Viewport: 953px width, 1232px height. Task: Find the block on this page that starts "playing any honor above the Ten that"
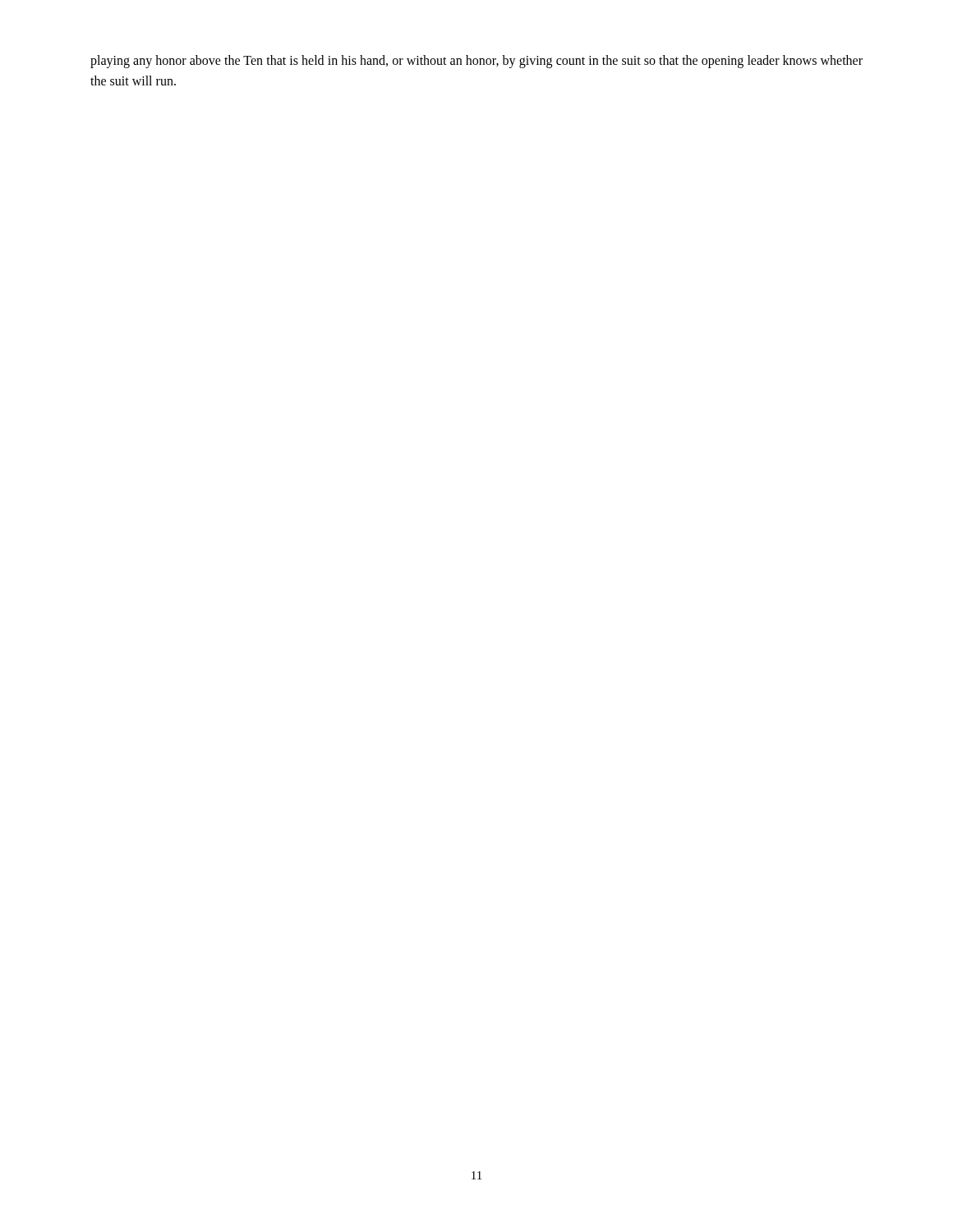click(x=476, y=71)
